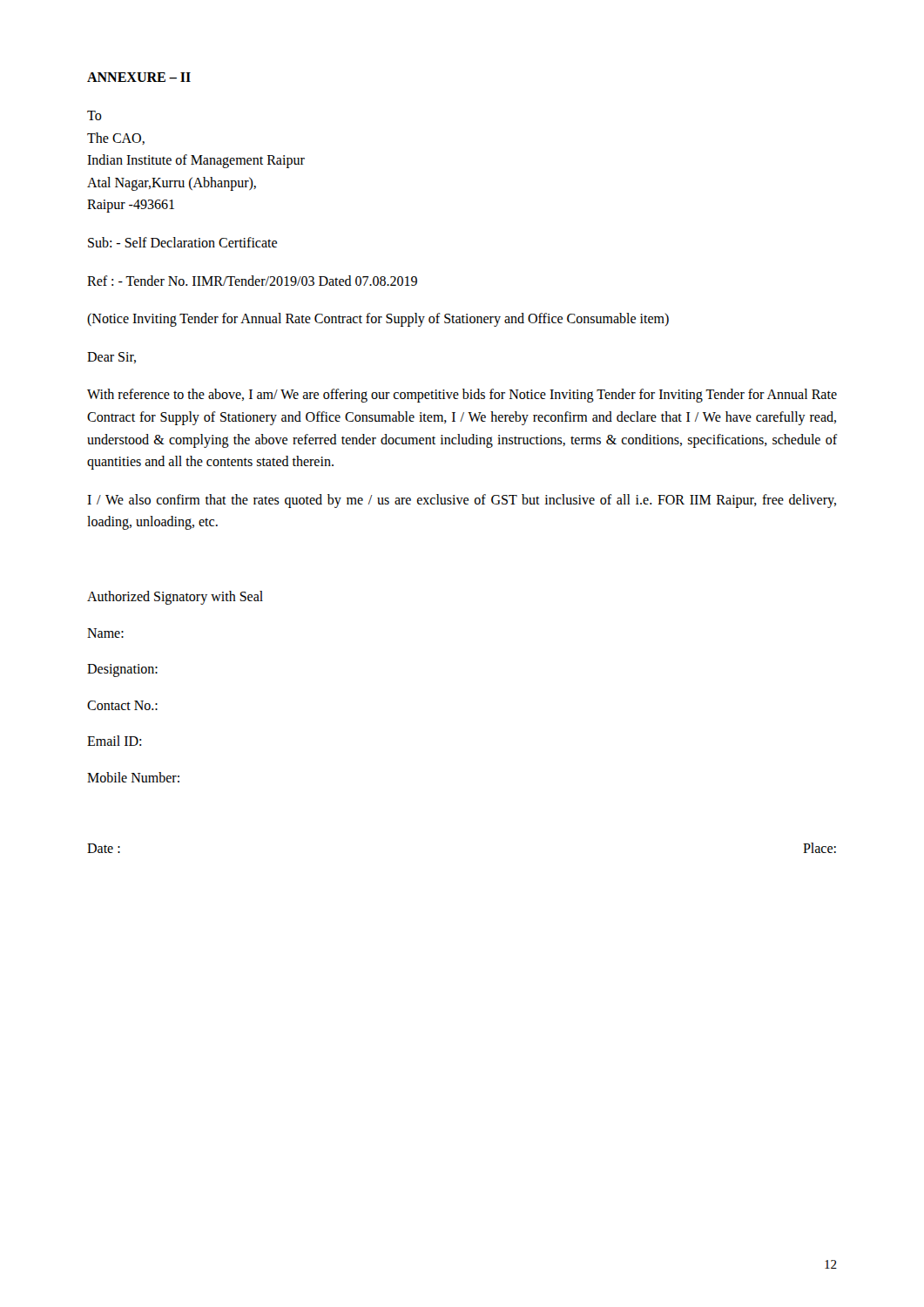Locate the block of text that opens with "(Notice Inviting Tender for Annual Rate"
Viewport: 924px width, 1307px height.
pos(378,319)
